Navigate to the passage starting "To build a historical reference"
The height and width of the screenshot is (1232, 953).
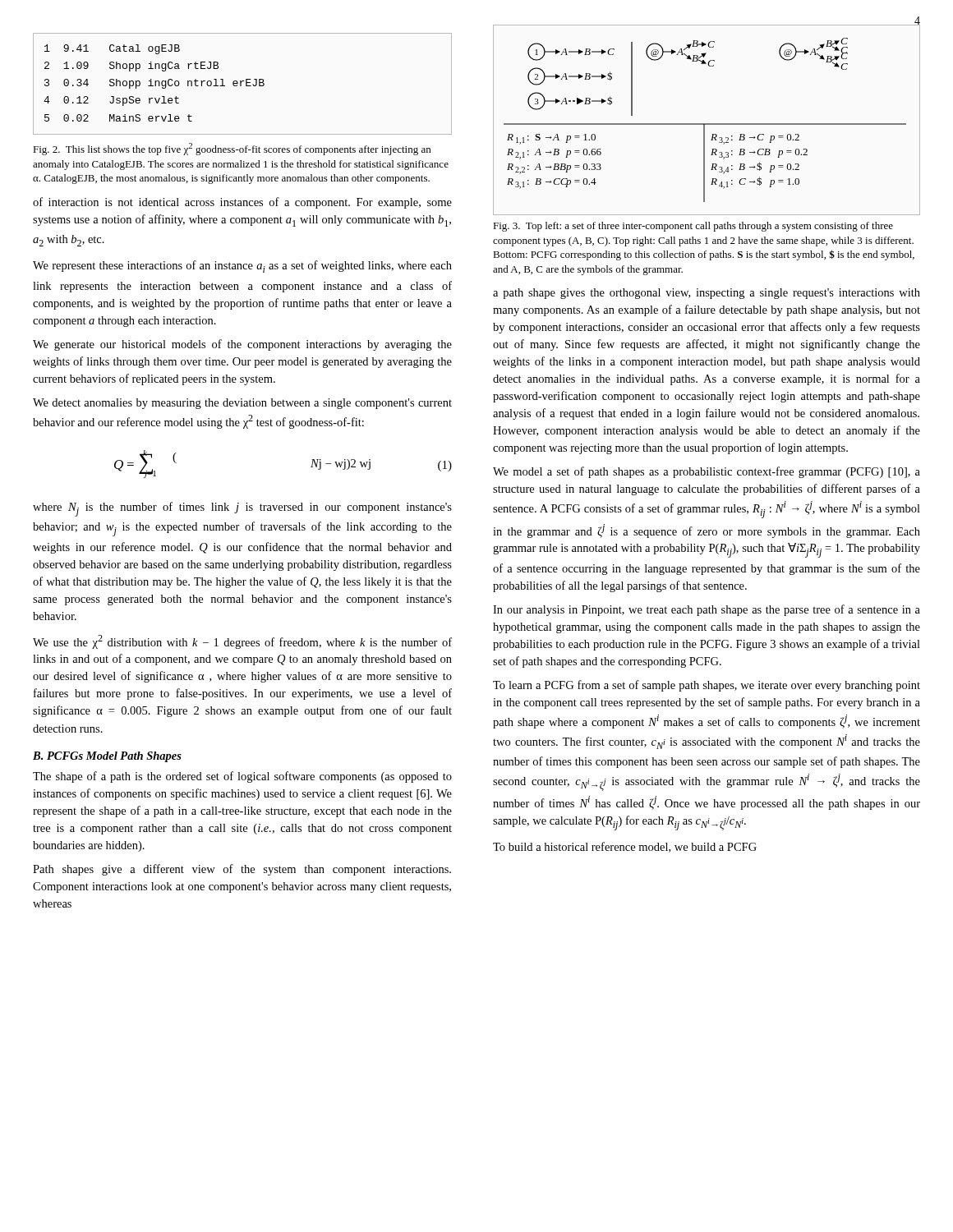click(625, 847)
